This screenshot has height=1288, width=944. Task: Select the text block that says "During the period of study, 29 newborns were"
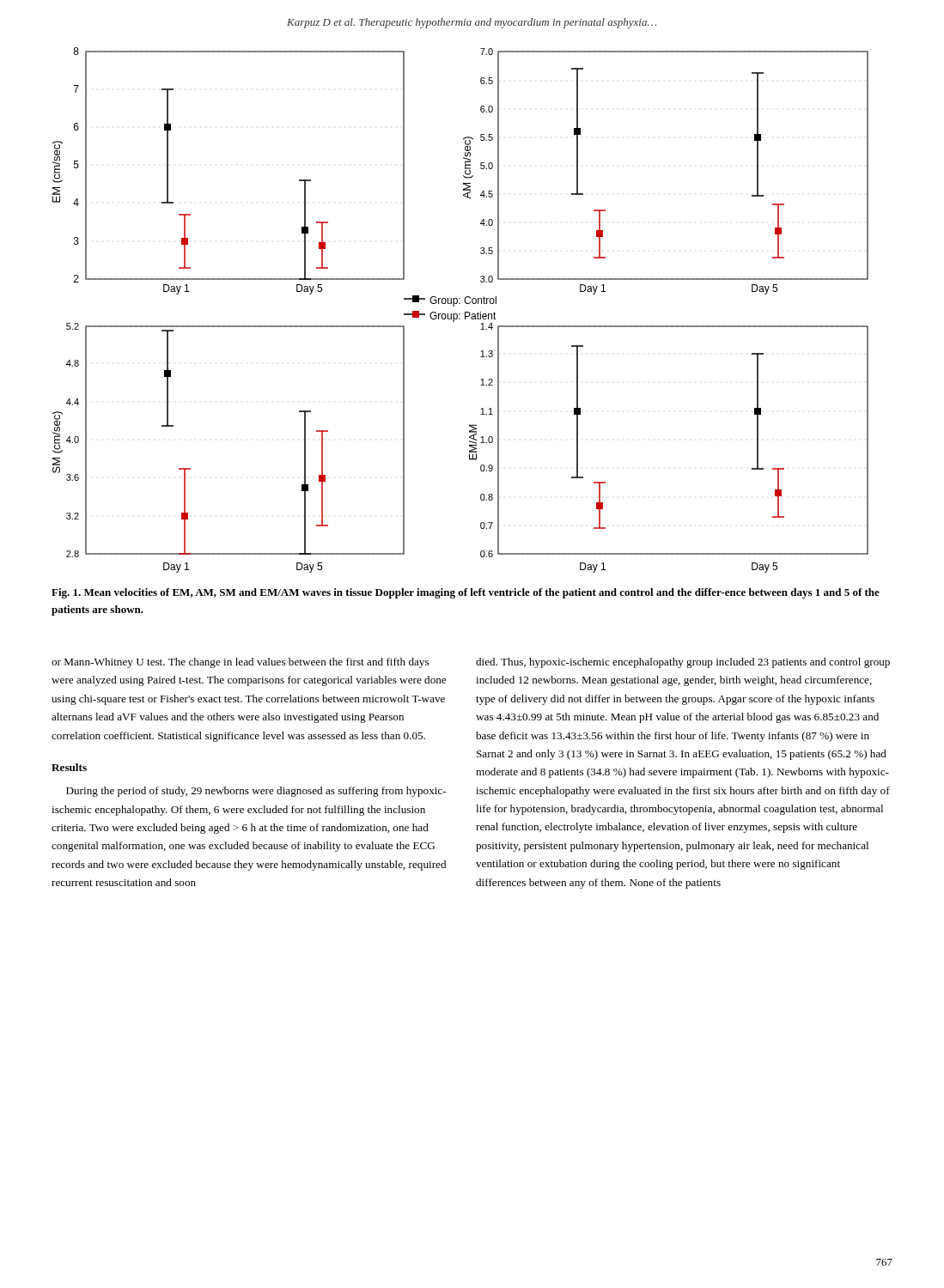[249, 836]
